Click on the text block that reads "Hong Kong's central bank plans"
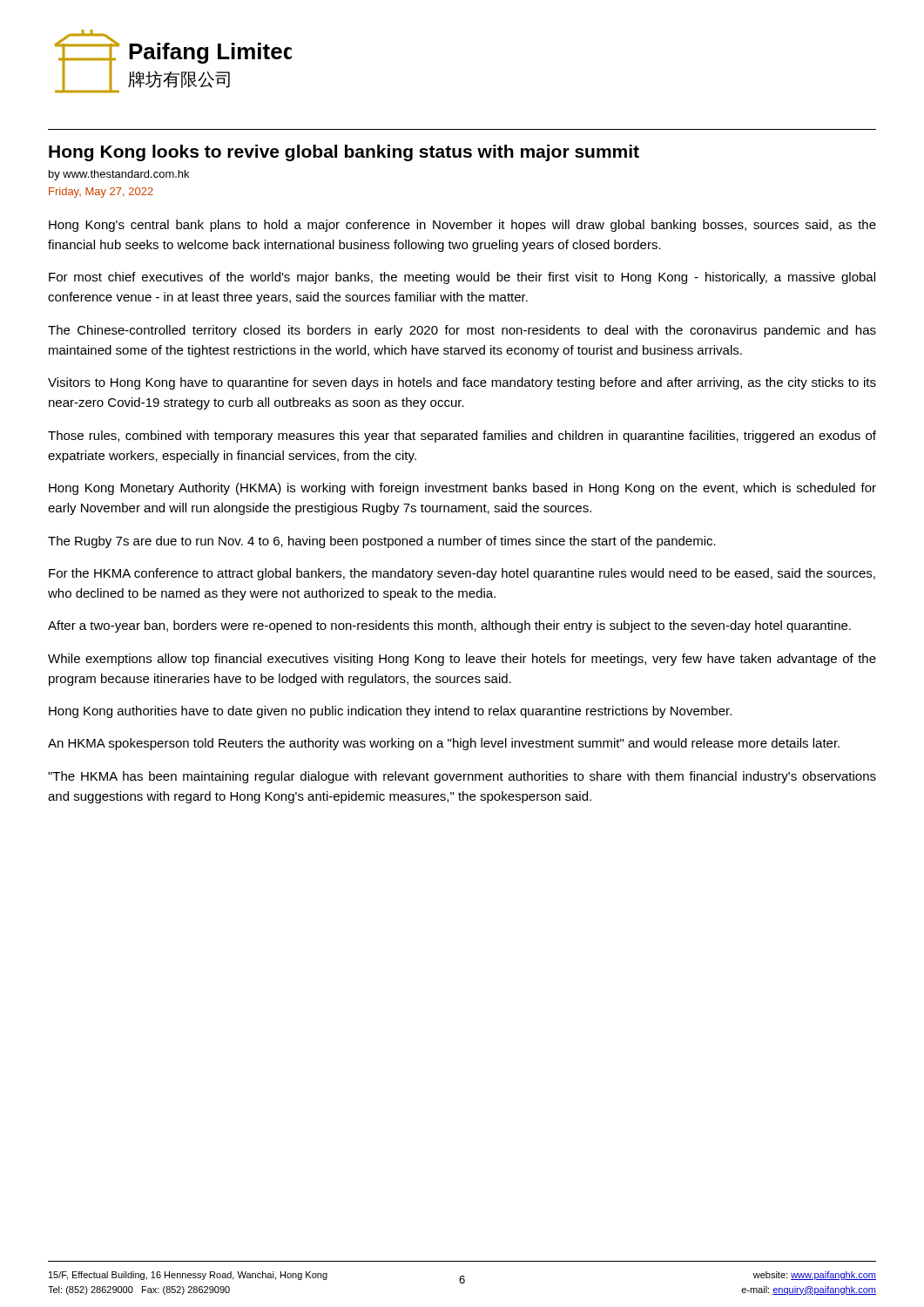Image resolution: width=924 pixels, height=1307 pixels. point(462,234)
